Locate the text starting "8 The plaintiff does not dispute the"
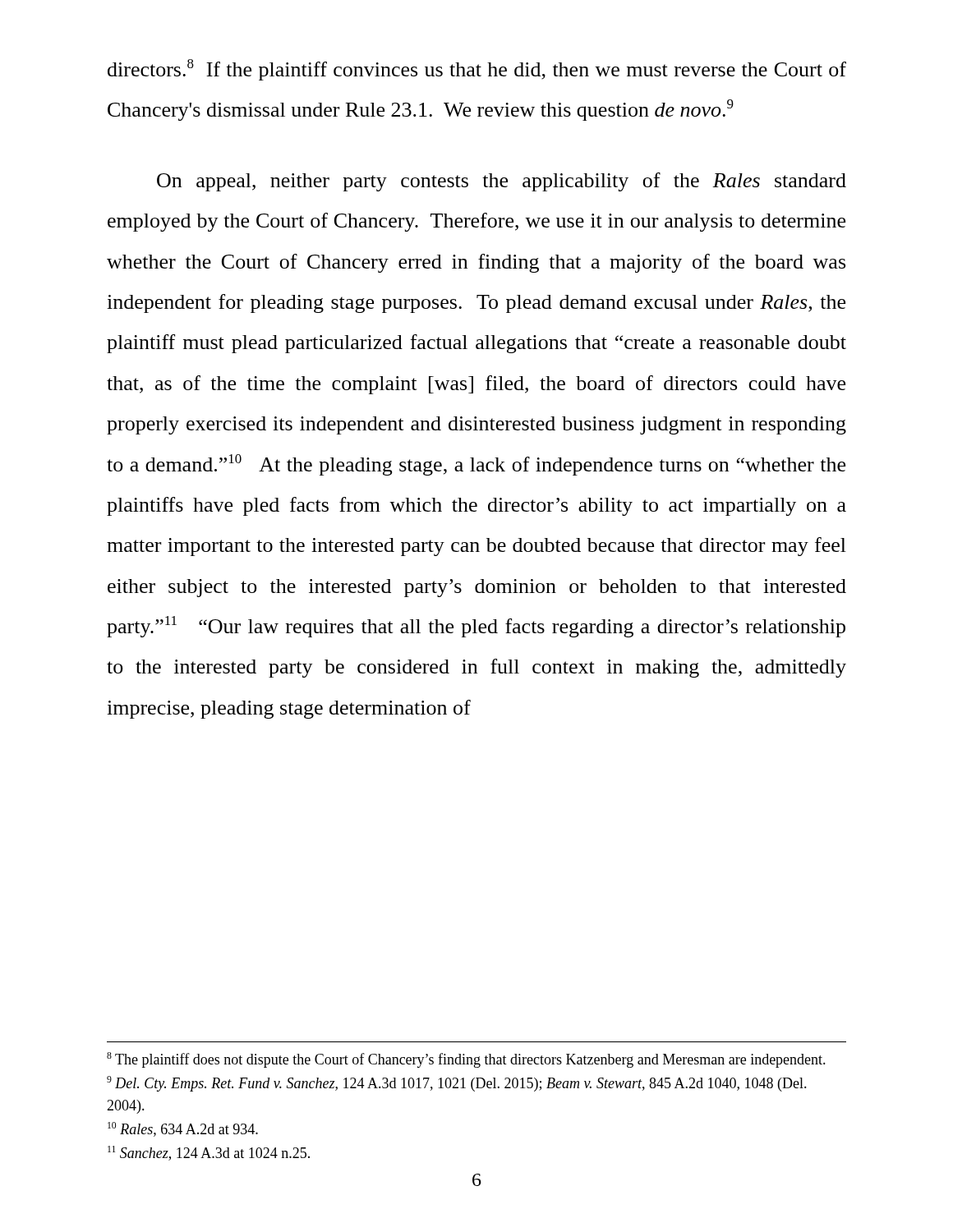 466,1059
